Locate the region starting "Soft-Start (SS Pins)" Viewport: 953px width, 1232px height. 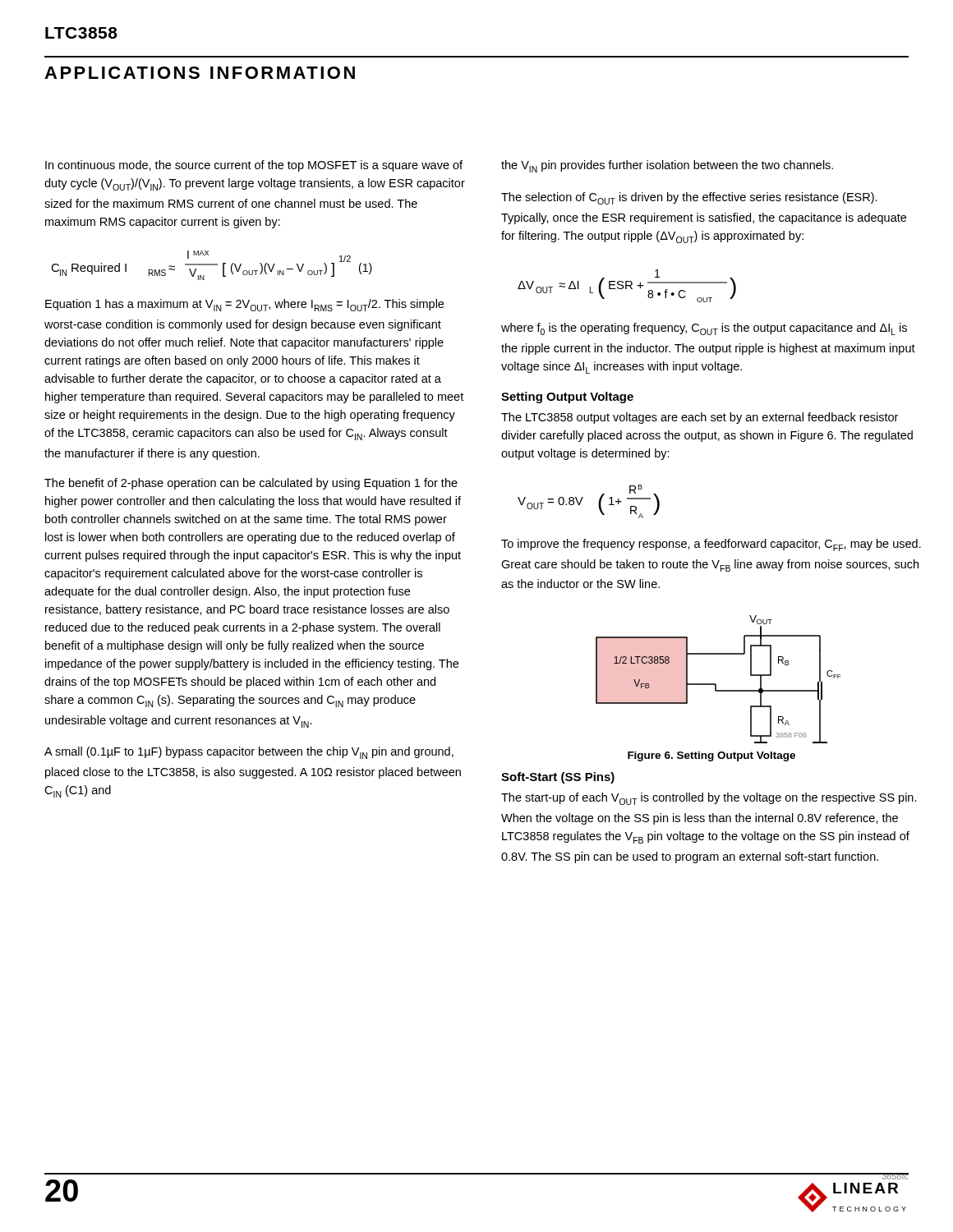click(558, 777)
